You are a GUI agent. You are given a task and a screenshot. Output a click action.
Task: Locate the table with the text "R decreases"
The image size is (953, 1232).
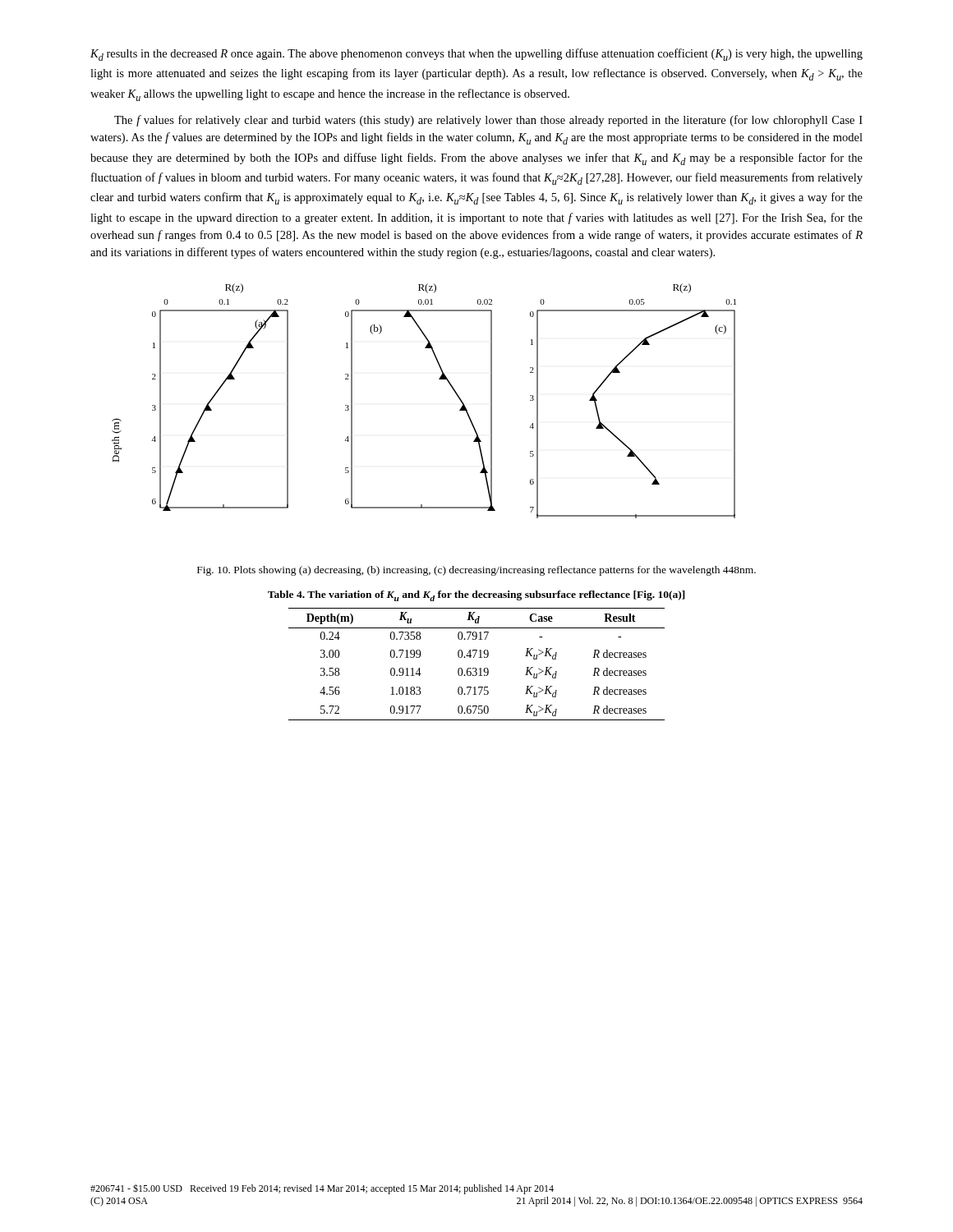pos(476,654)
